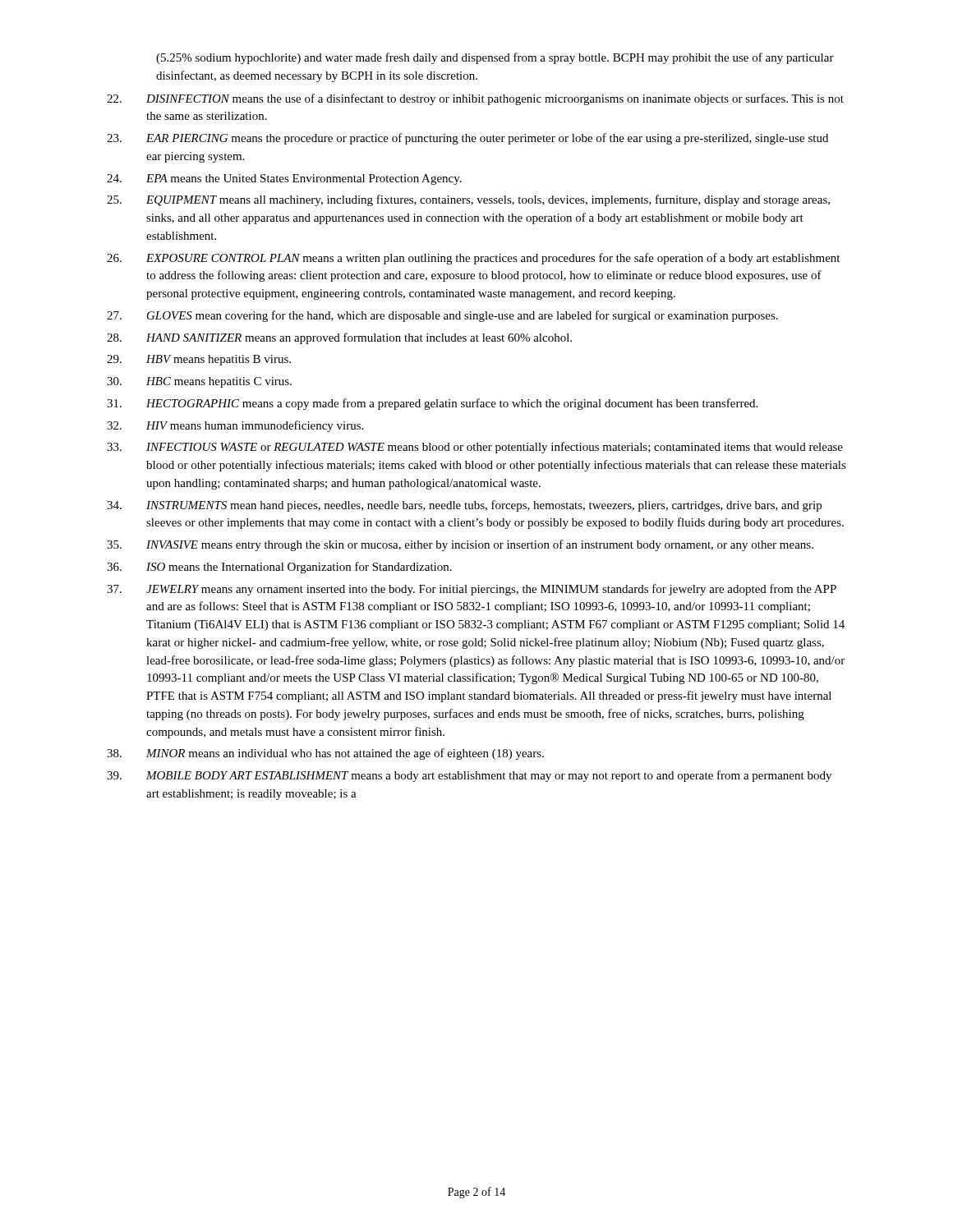Where is the passage that starts "39. MOBILE BODY ART"?
The image size is (953, 1232).
click(476, 785)
